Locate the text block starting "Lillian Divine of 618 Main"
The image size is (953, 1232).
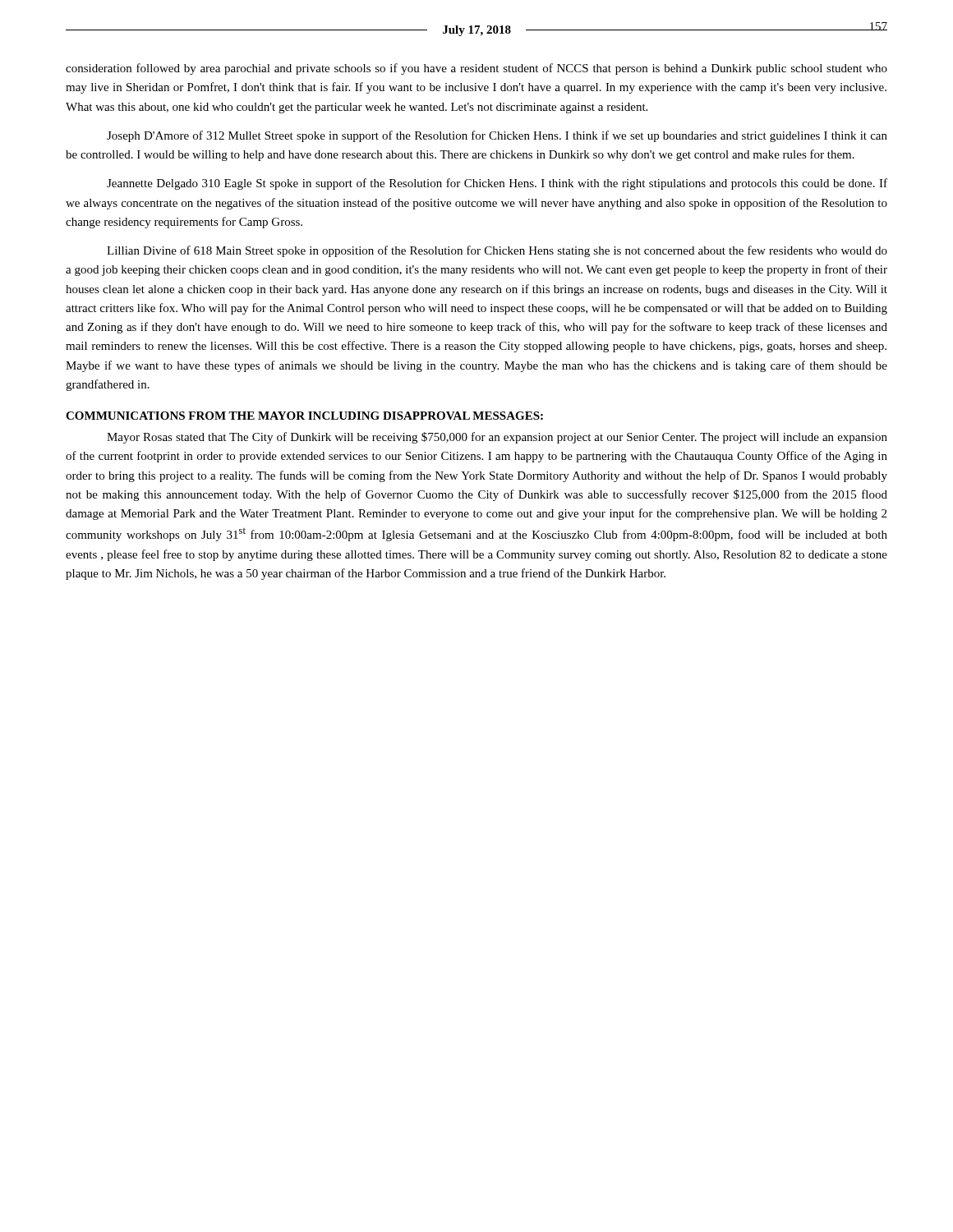pos(476,317)
